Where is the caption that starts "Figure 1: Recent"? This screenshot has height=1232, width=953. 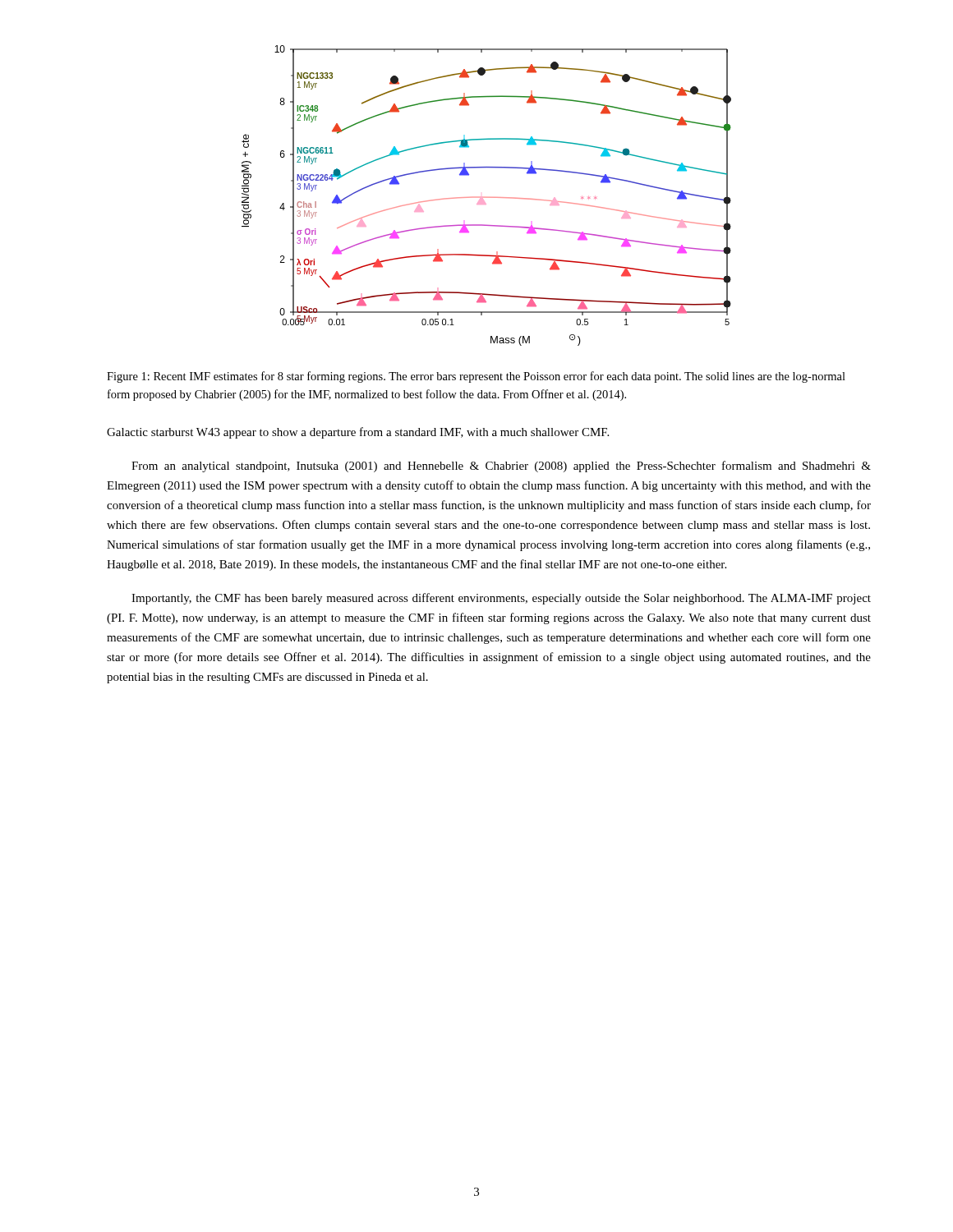coord(476,385)
